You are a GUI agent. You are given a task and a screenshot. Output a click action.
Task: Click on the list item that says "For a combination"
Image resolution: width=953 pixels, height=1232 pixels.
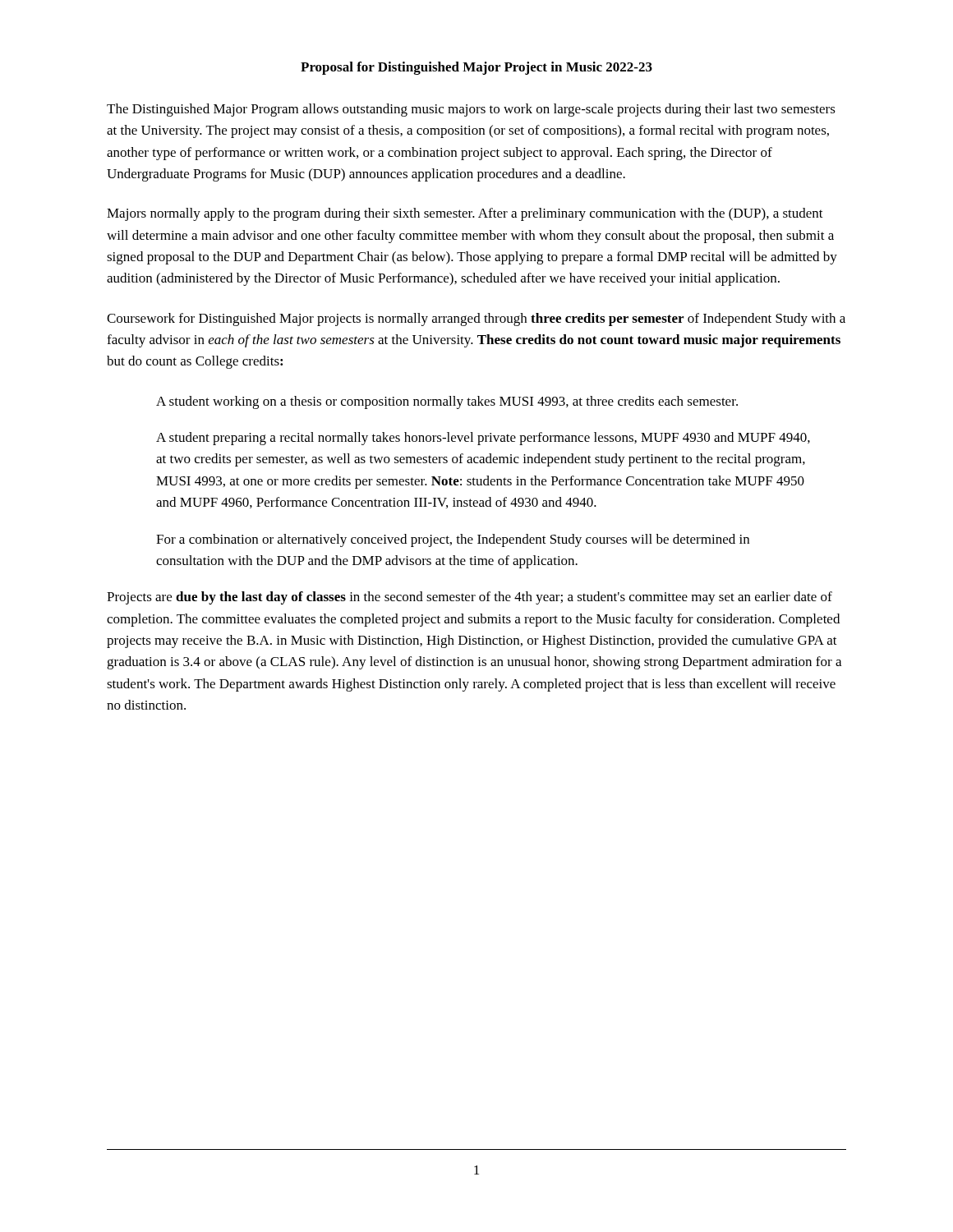[453, 550]
